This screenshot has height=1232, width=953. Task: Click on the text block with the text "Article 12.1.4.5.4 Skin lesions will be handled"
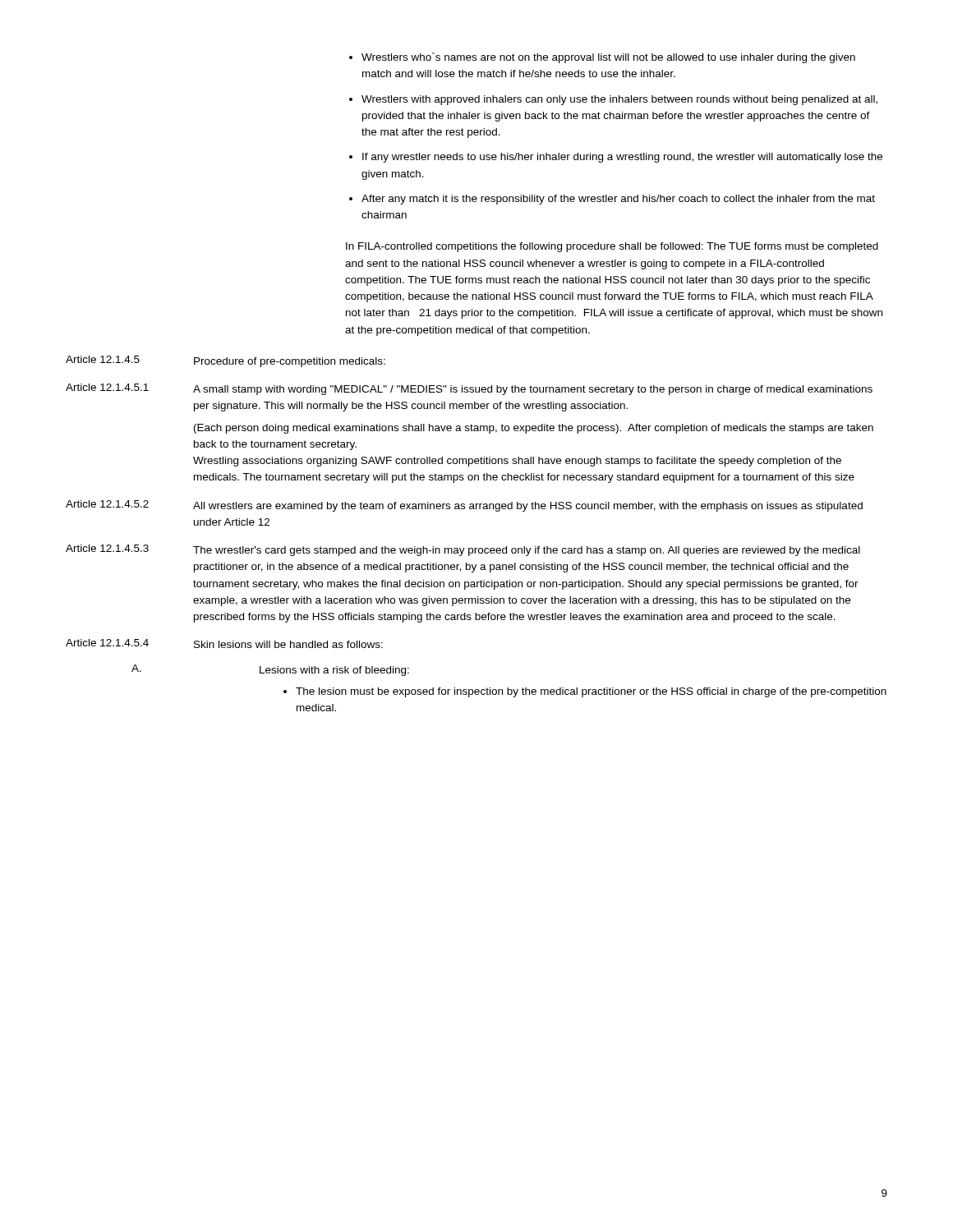pos(224,644)
